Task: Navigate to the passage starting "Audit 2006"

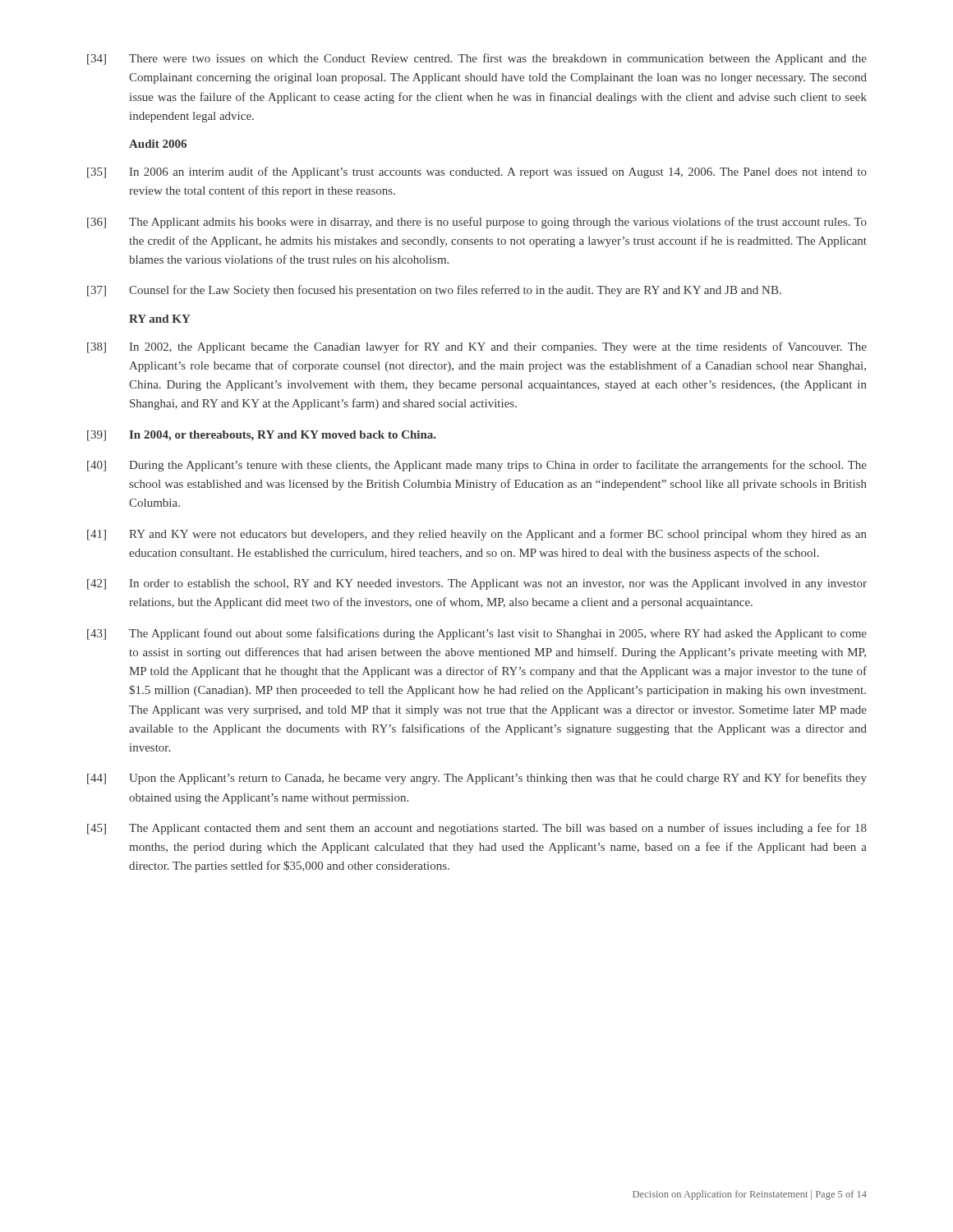Action: pos(158,144)
